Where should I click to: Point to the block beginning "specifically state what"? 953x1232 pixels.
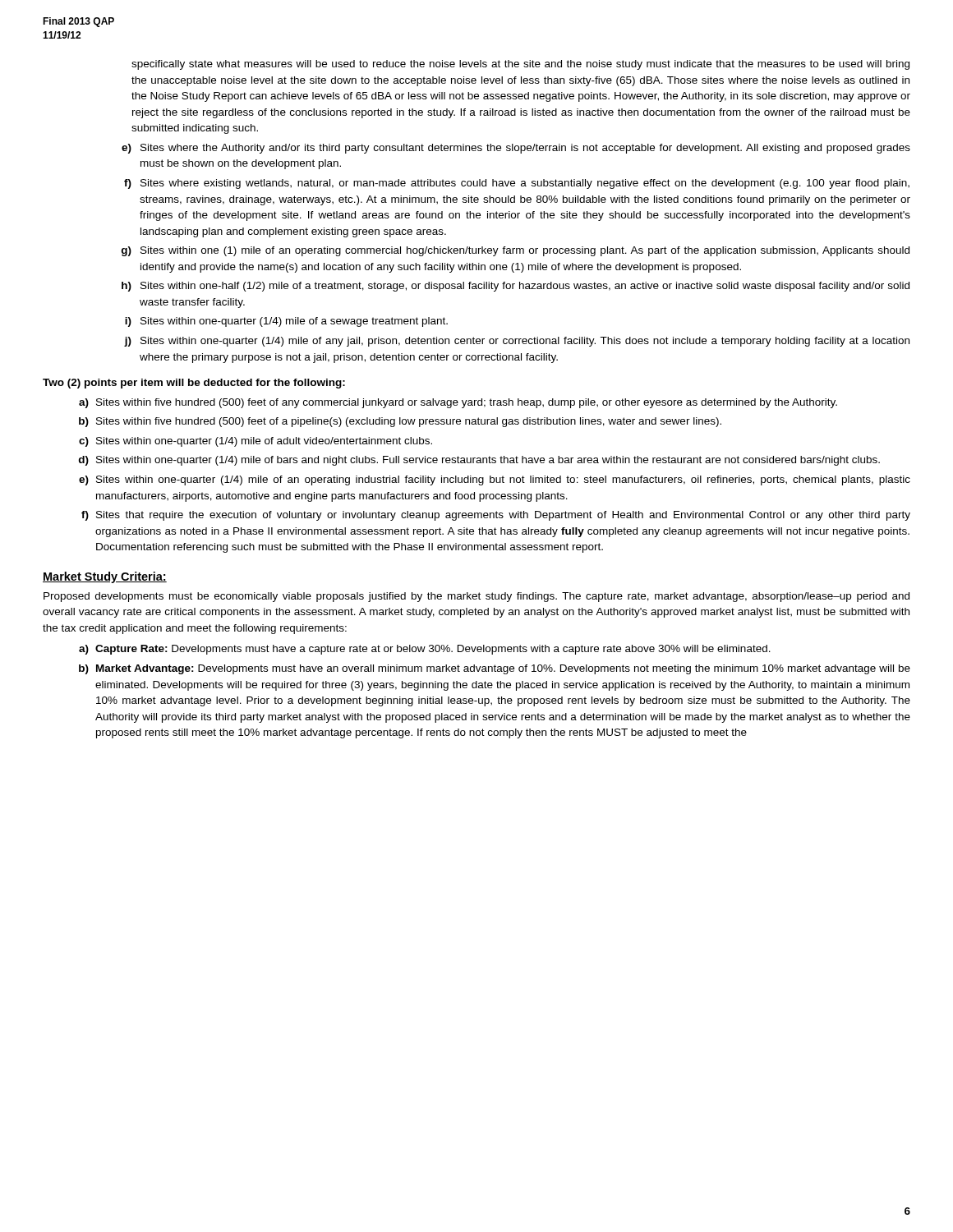tap(521, 96)
